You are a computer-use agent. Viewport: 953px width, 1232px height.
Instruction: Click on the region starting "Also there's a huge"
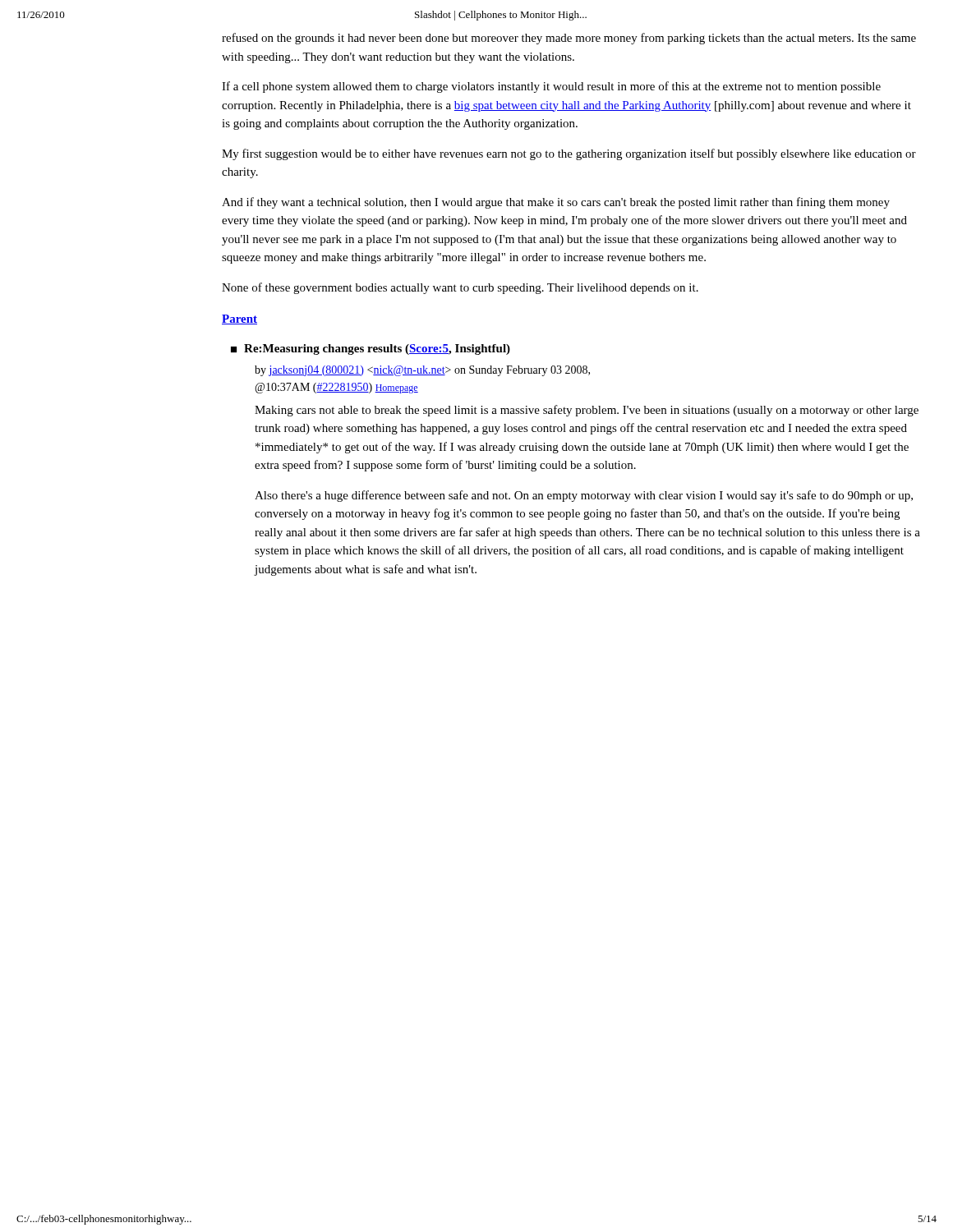tap(587, 532)
